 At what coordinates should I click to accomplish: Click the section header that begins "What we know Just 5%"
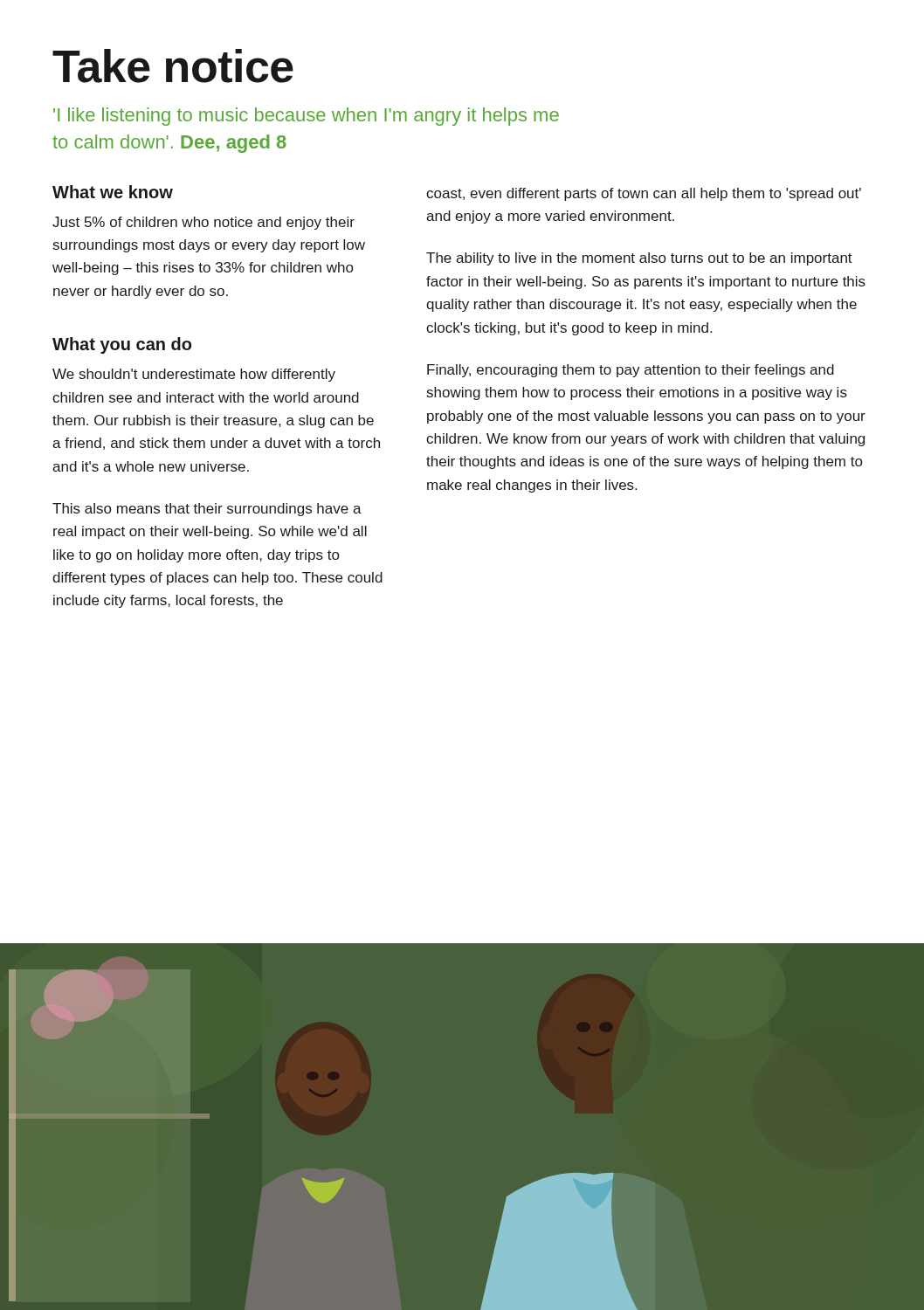click(218, 243)
